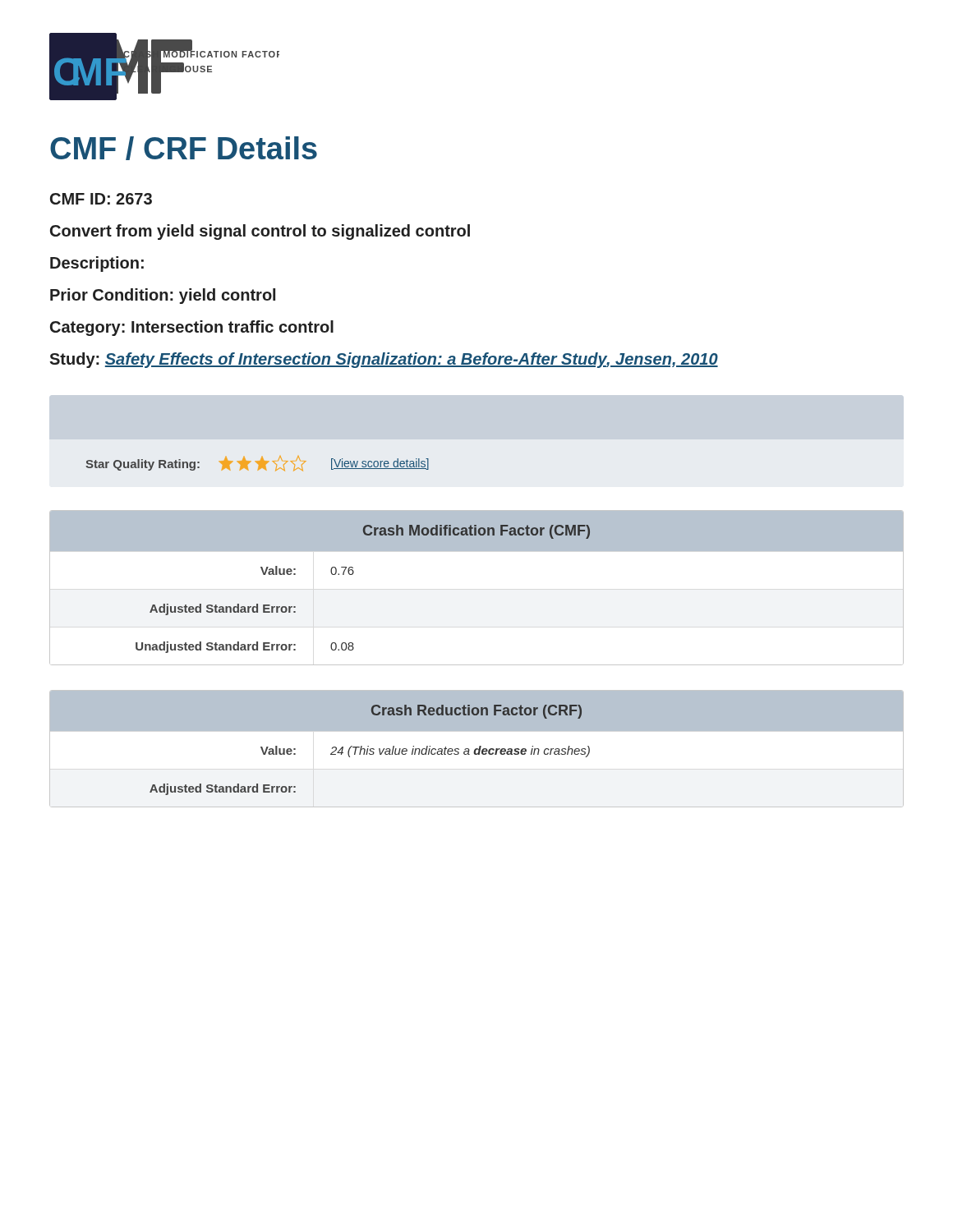Select the table that reads "Star Quality Rating: [View"
Image resolution: width=953 pixels, height=1232 pixels.
point(476,441)
